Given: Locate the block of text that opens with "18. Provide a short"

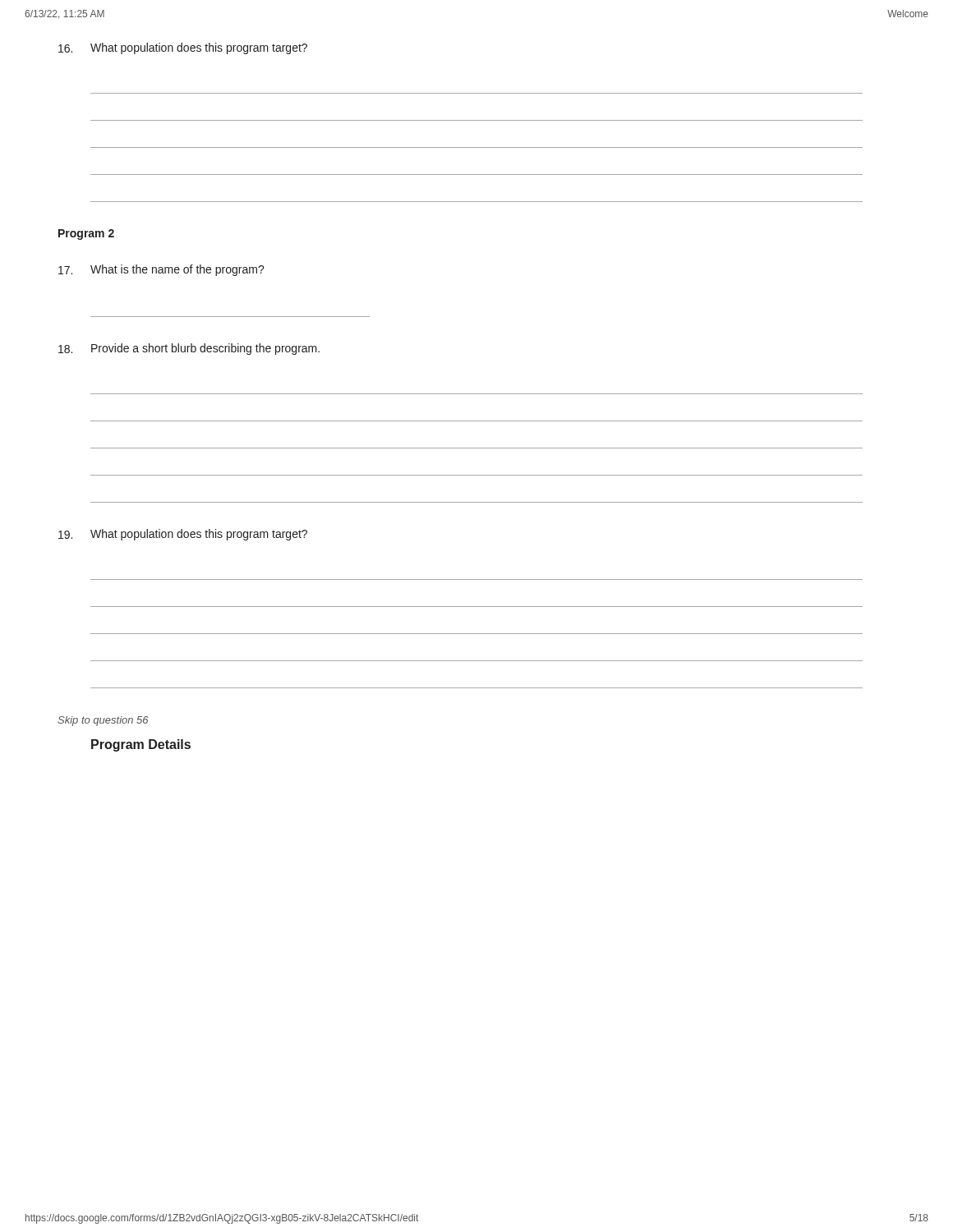Looking at the screenshot, I should (x=189, y=349).
